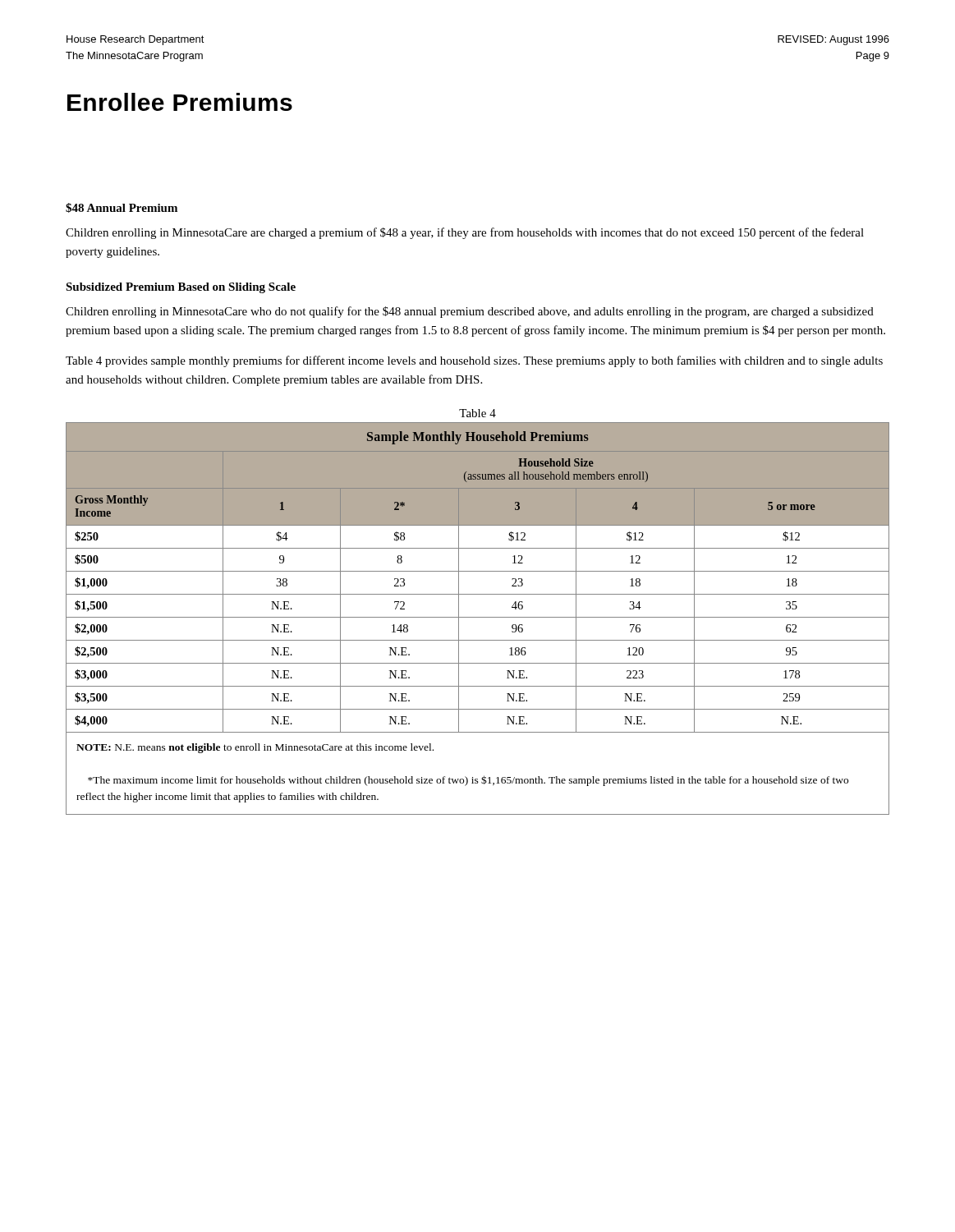Image resolution: width=955 pixels, height=1232 pixels.
Task: Select the table that reads "5 or more"
Action: tap(478, 618)
